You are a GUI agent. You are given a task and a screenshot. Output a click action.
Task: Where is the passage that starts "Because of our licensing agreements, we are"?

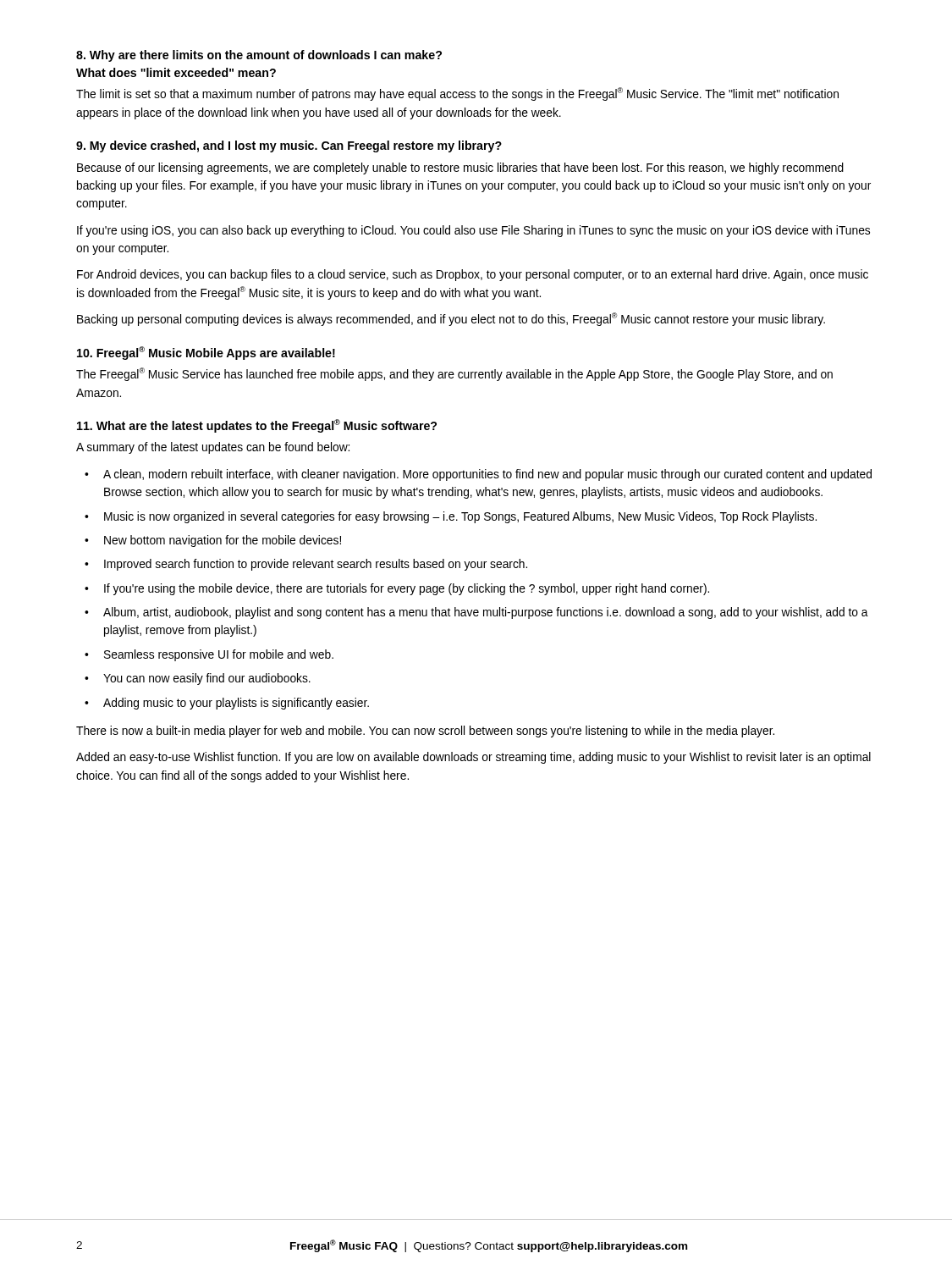[x=474, y=186]
